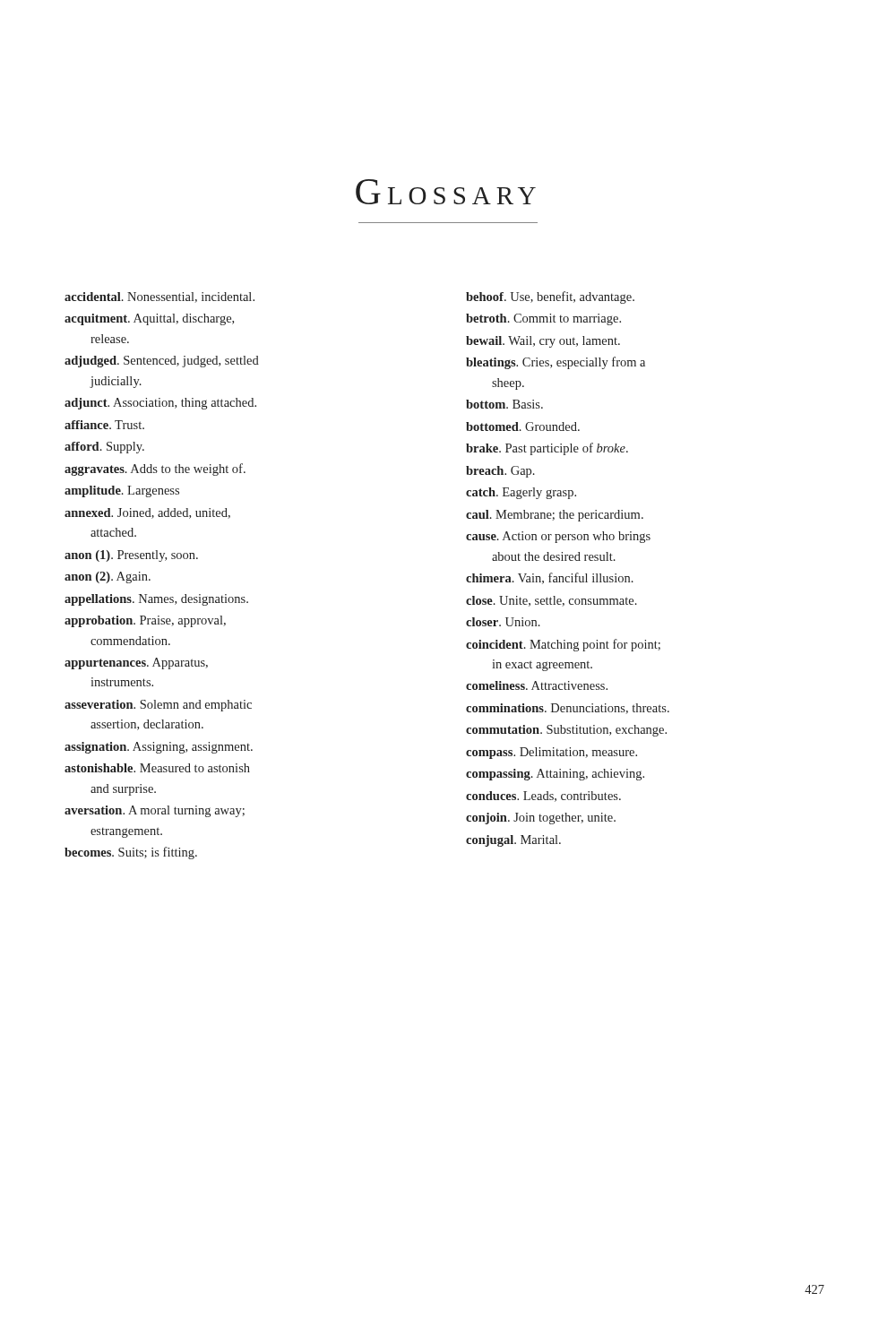Screen dimensions: 1344x896
Task: Click where it says "appurtenances. Apparatus, instruments."
Action: [137, 672]
